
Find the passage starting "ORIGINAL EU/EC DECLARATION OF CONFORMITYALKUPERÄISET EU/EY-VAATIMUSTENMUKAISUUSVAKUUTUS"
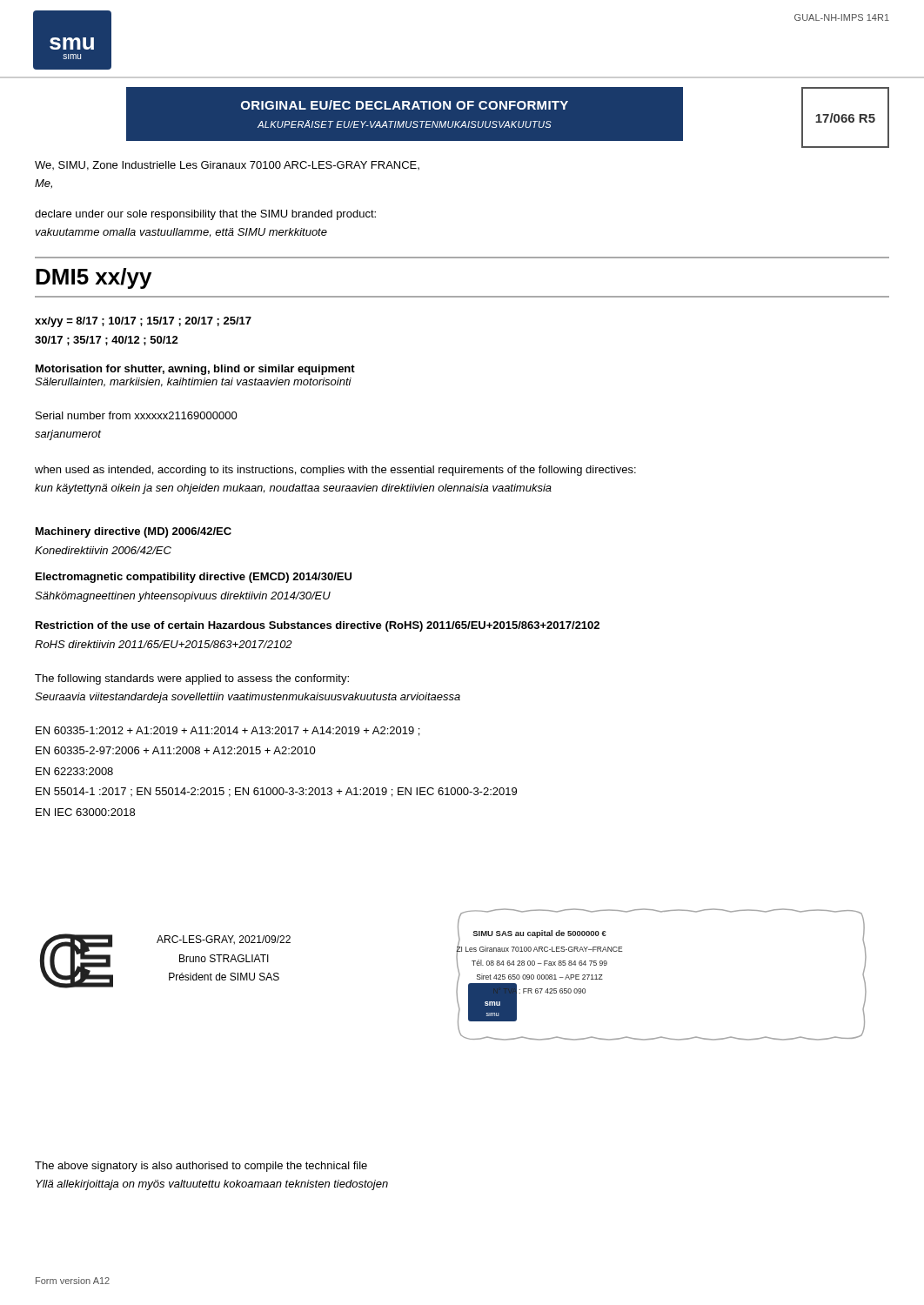click(x=405, y=114)
